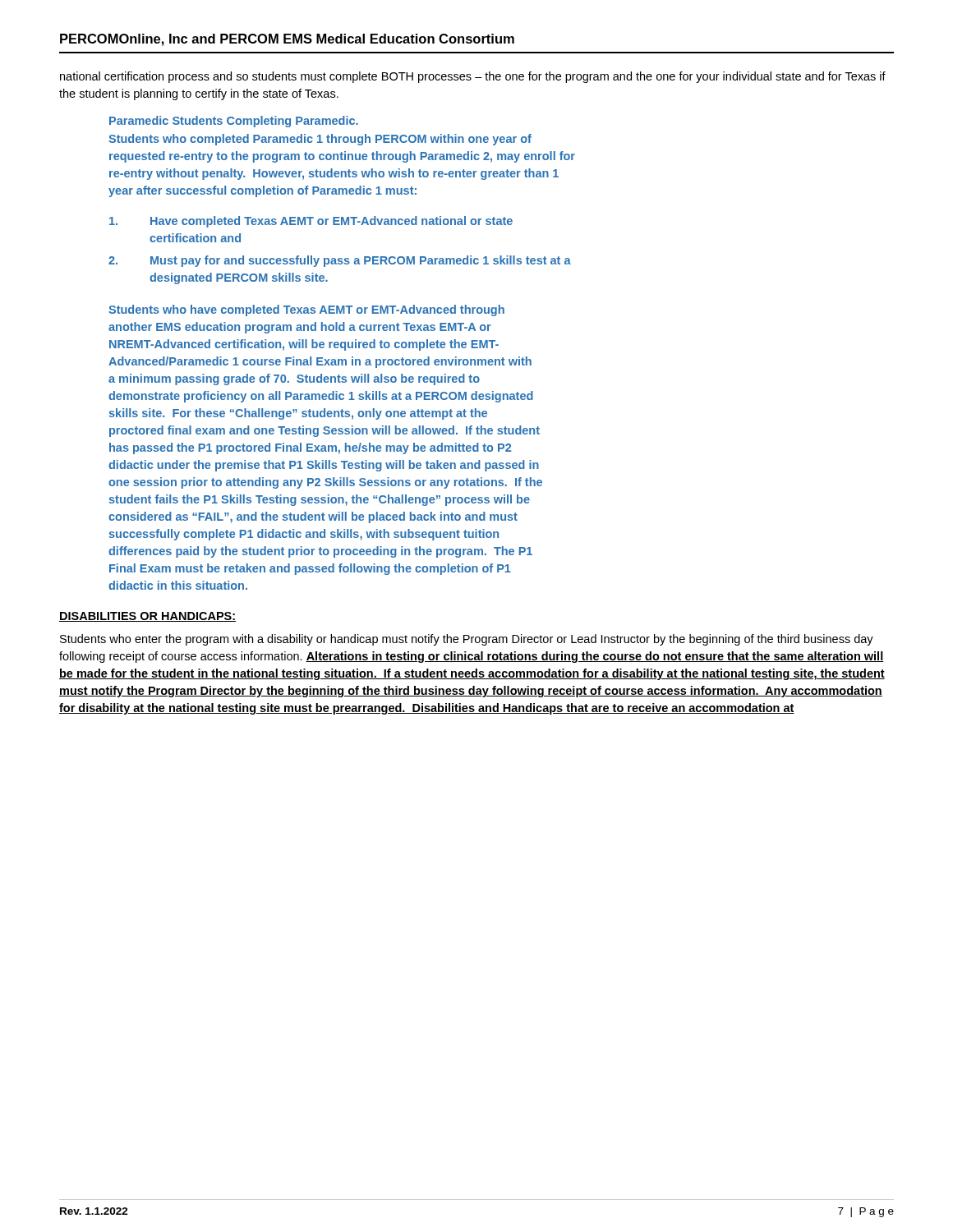Click on the list item with the text "Have completed Texas AEMT or EMT-Advanced national"
953x1232 pixels.
[501, 230]
